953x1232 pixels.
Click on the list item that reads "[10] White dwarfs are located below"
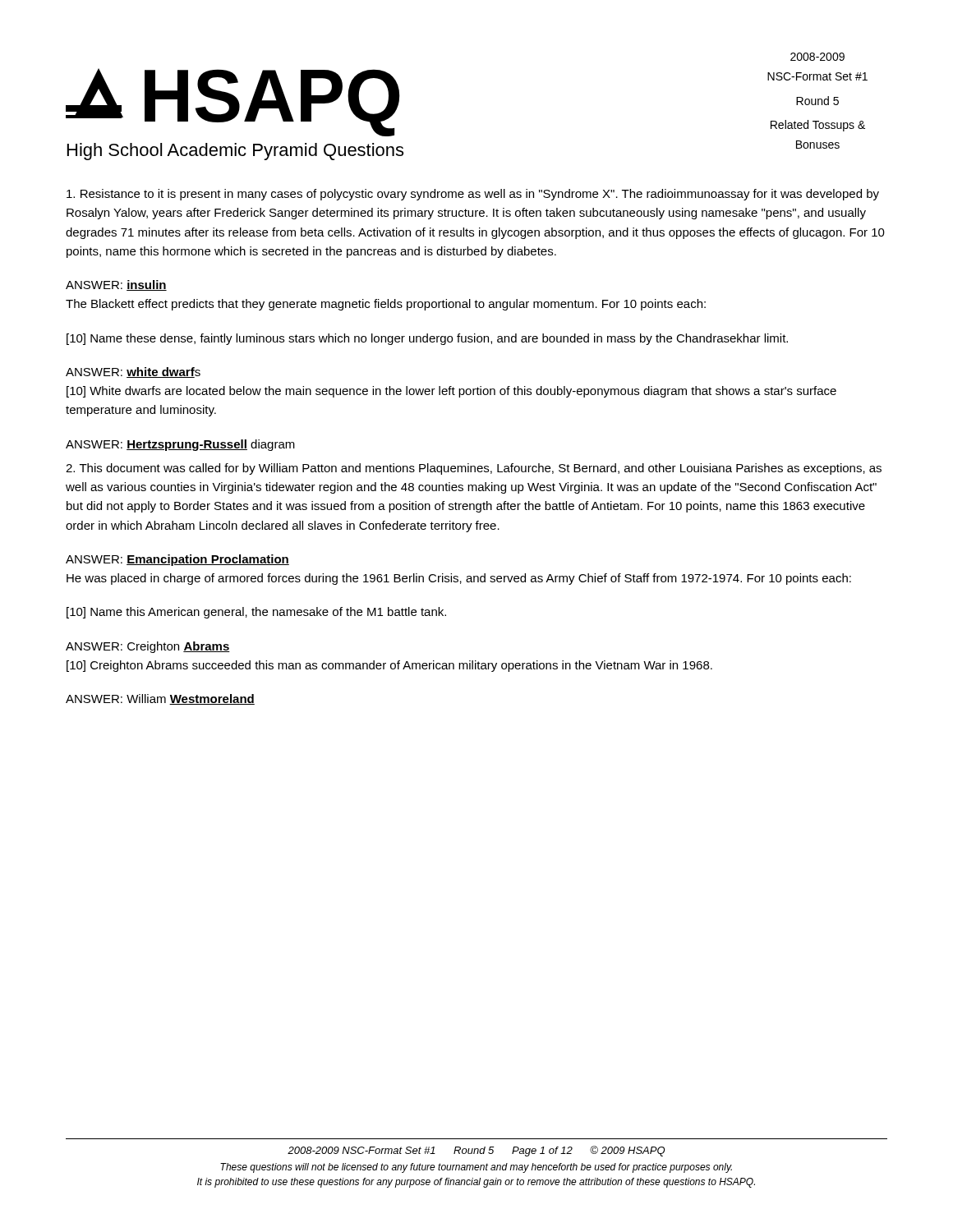(451, 400)
